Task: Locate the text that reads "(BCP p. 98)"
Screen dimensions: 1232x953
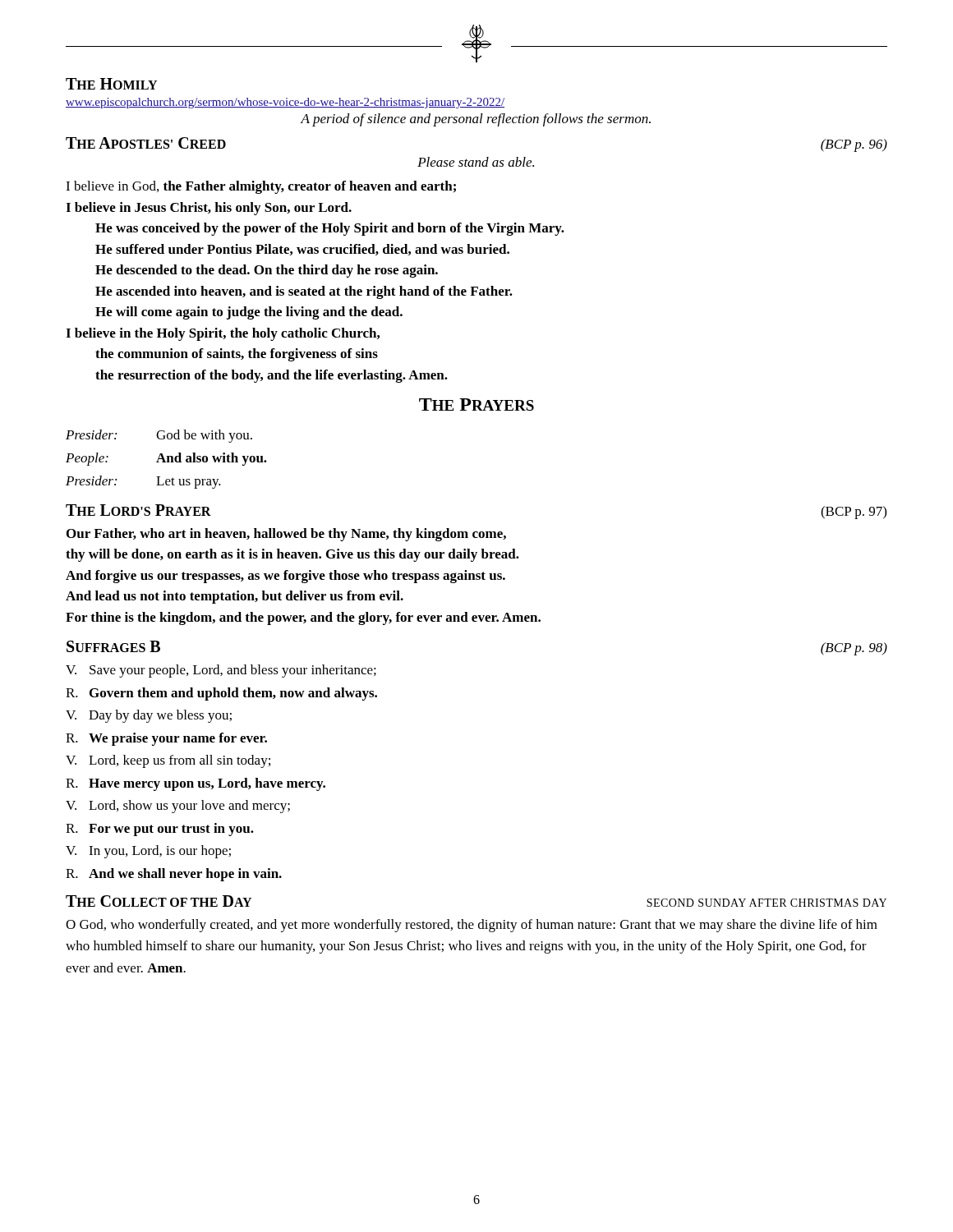Action: pos(854,648)
